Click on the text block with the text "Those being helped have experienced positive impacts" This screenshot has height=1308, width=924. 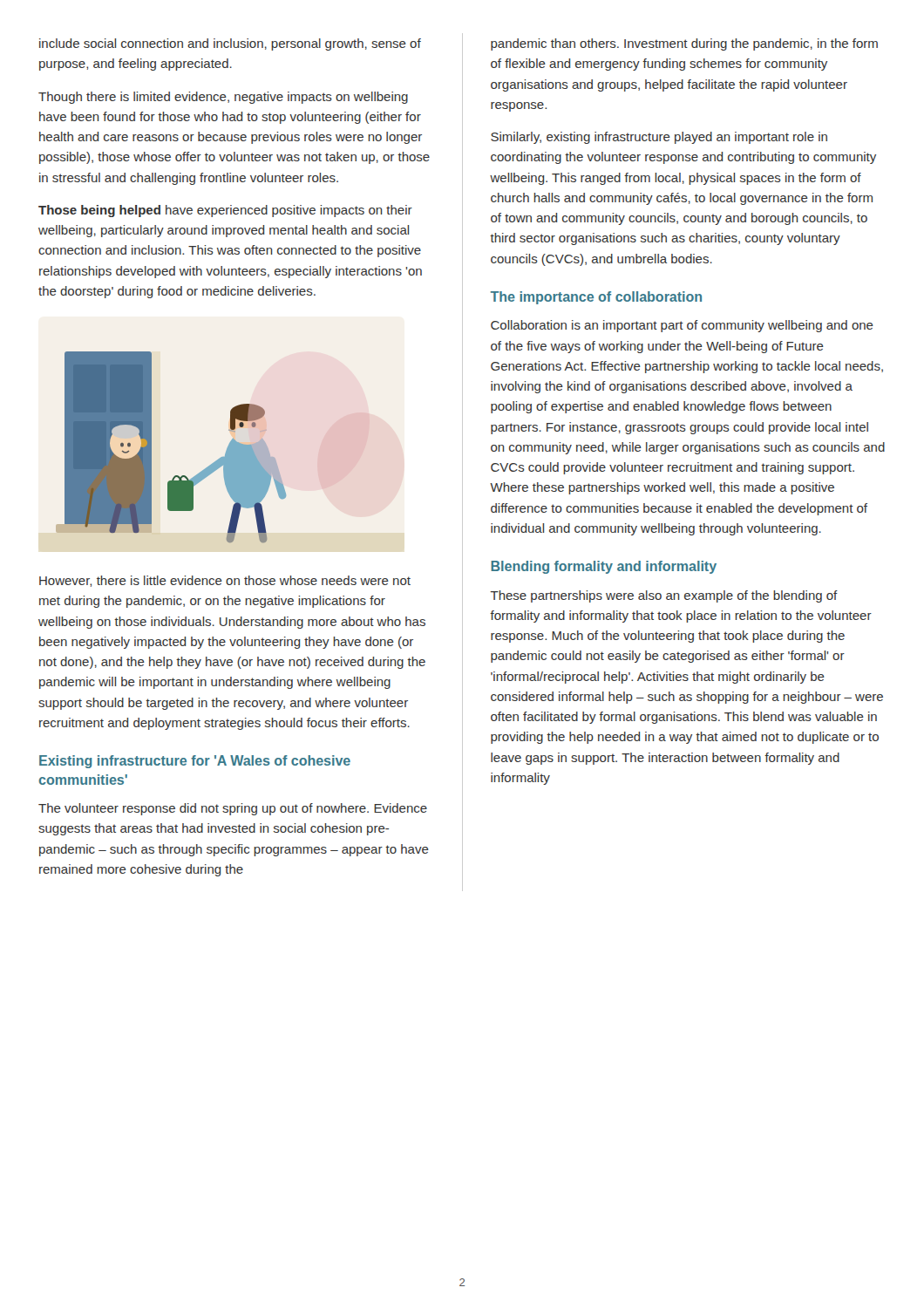(x=236, y=250)
